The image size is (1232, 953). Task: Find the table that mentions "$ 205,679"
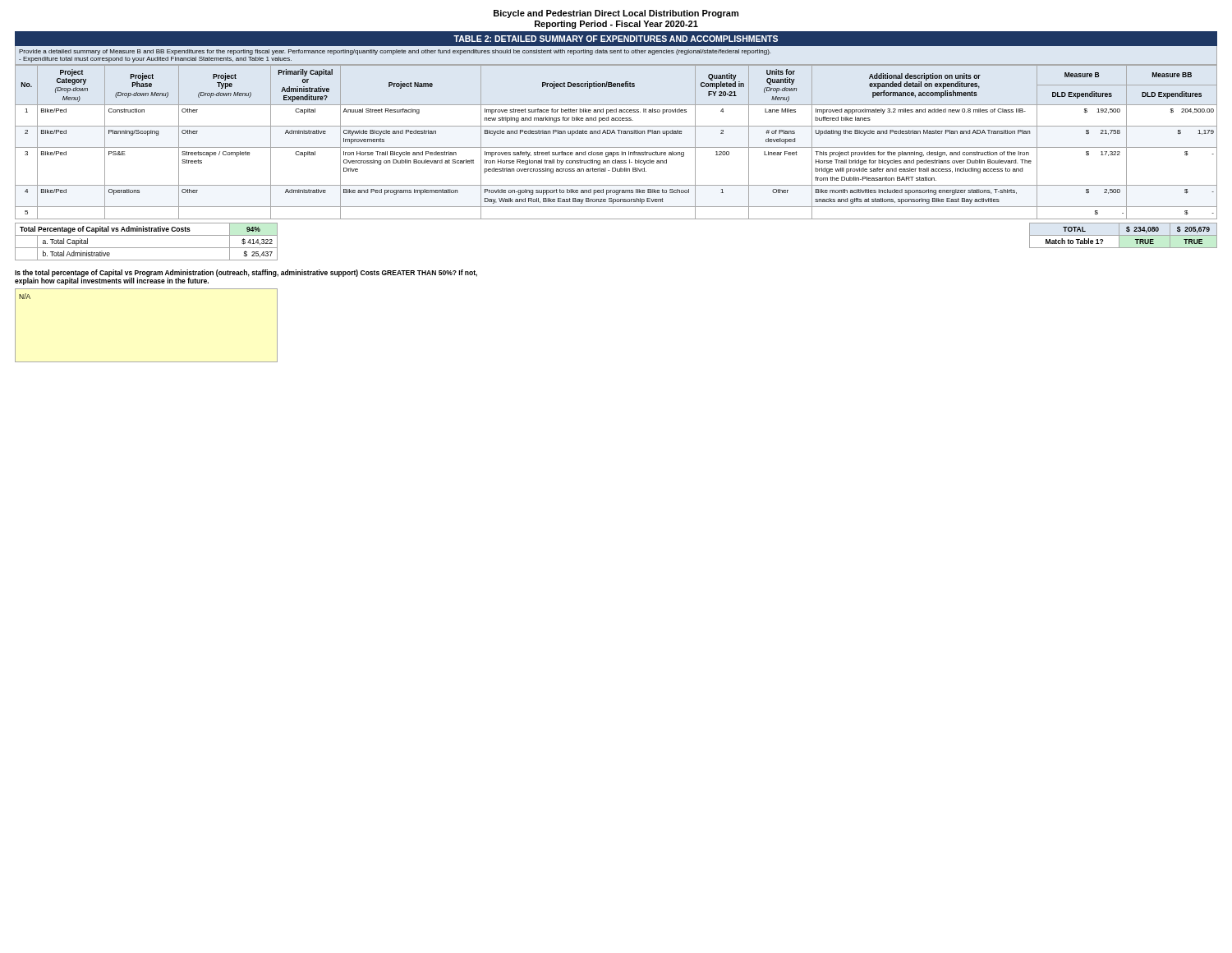(x=1122, y=236)
